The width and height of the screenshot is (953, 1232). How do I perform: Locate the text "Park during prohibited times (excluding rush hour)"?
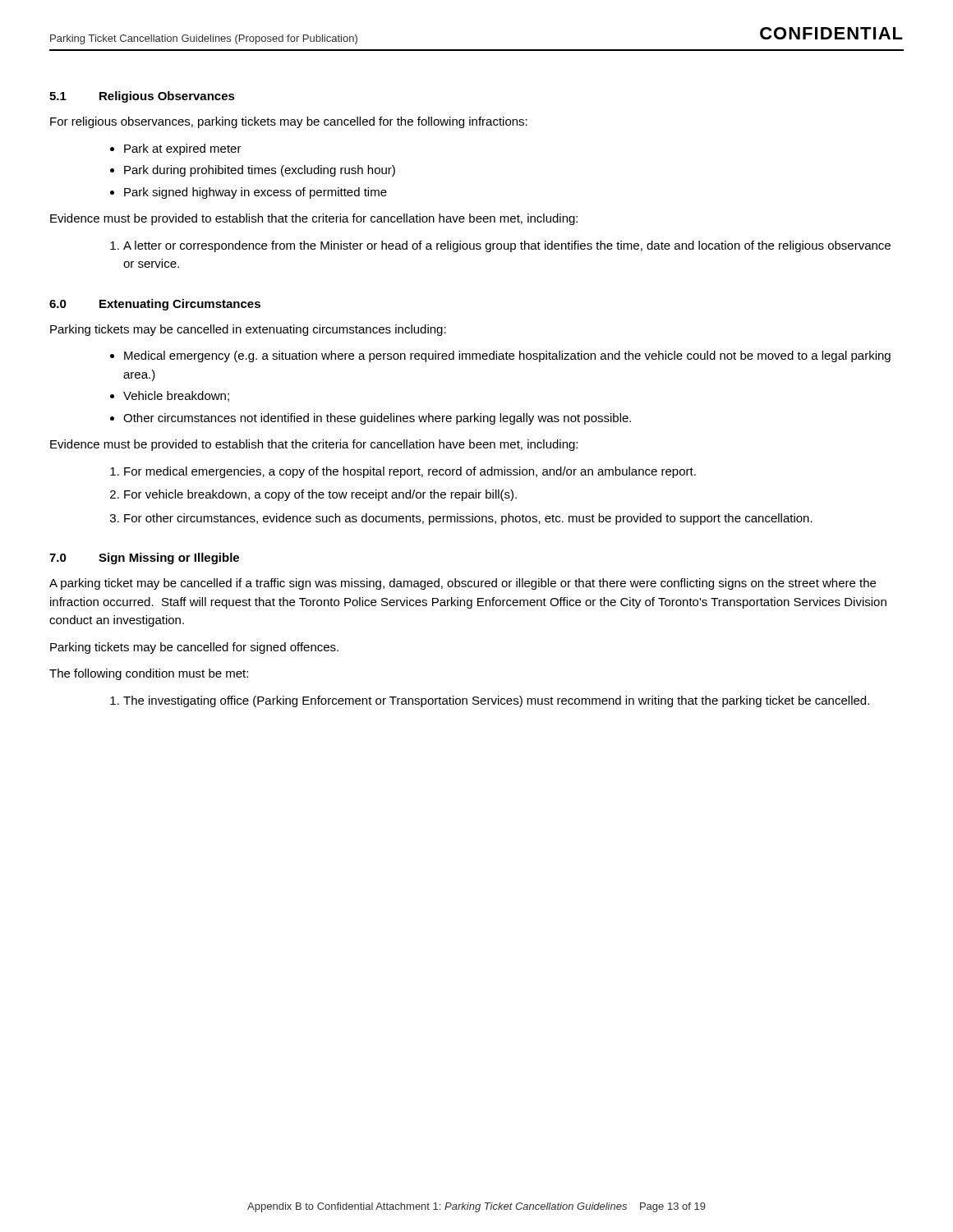click(x=260, y=170)
